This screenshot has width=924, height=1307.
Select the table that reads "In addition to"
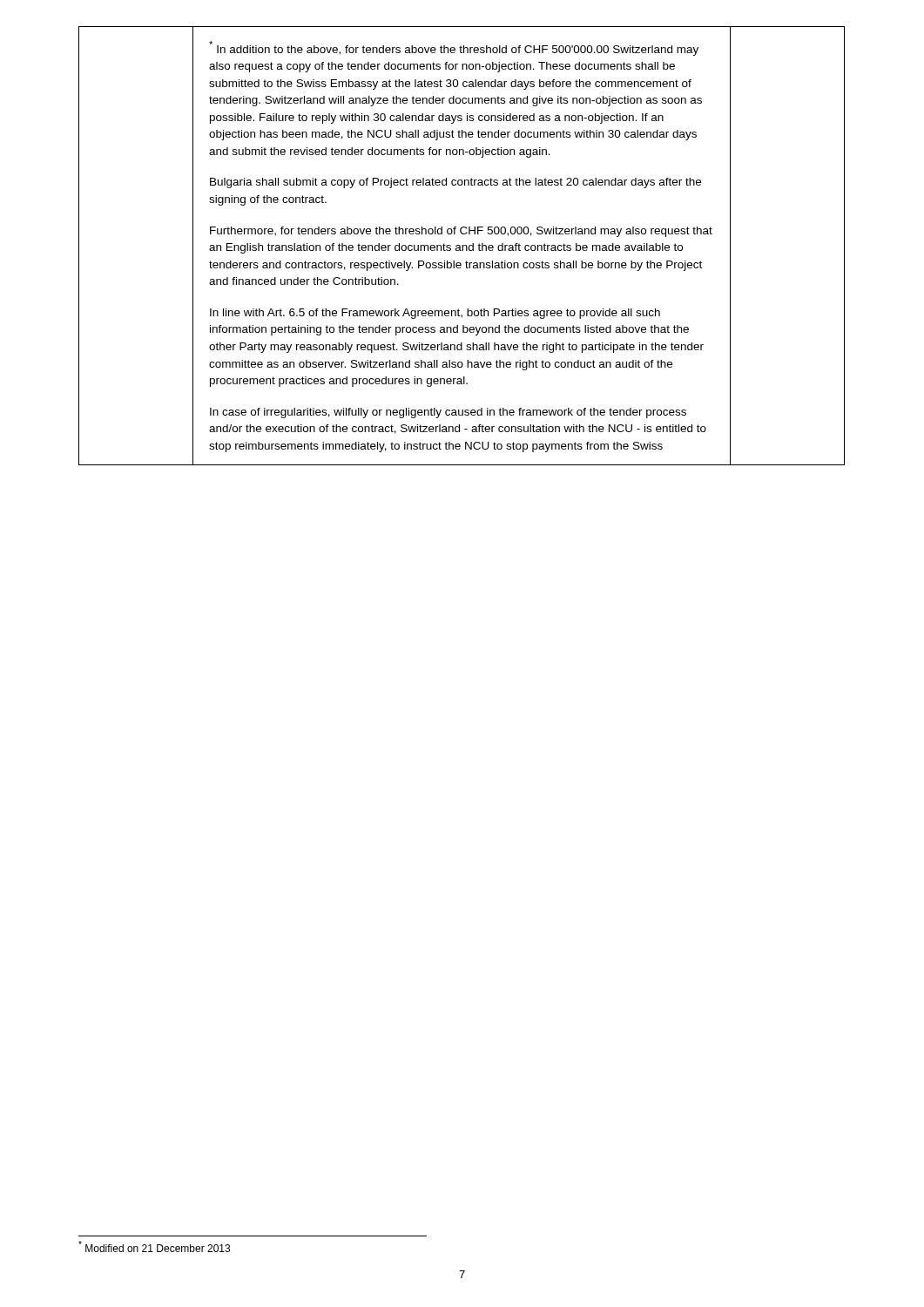click(x=462, y=246)
